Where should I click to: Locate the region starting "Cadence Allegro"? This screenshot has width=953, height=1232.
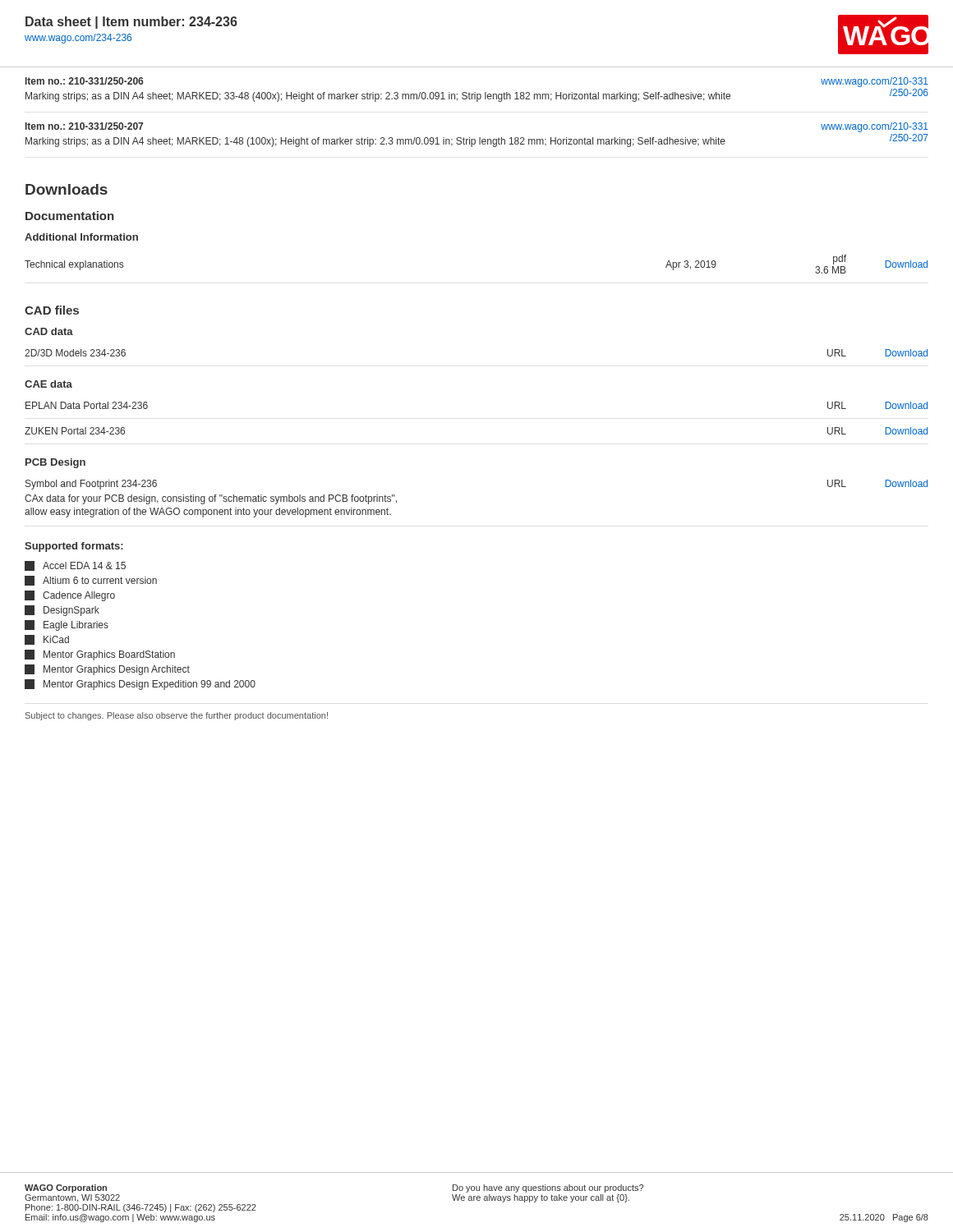[70, 596]
